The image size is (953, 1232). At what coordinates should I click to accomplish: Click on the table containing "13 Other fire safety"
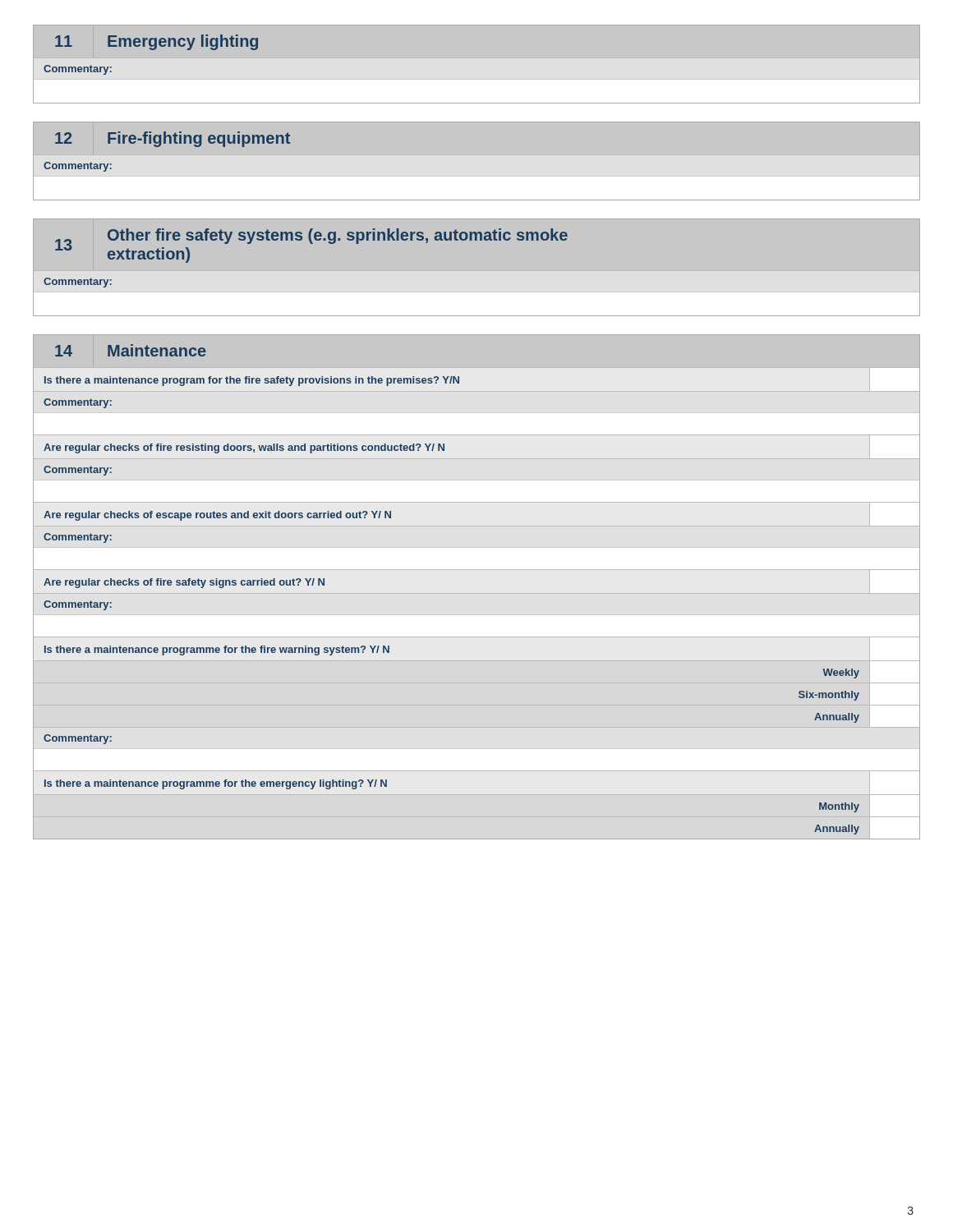coord(476,267)
